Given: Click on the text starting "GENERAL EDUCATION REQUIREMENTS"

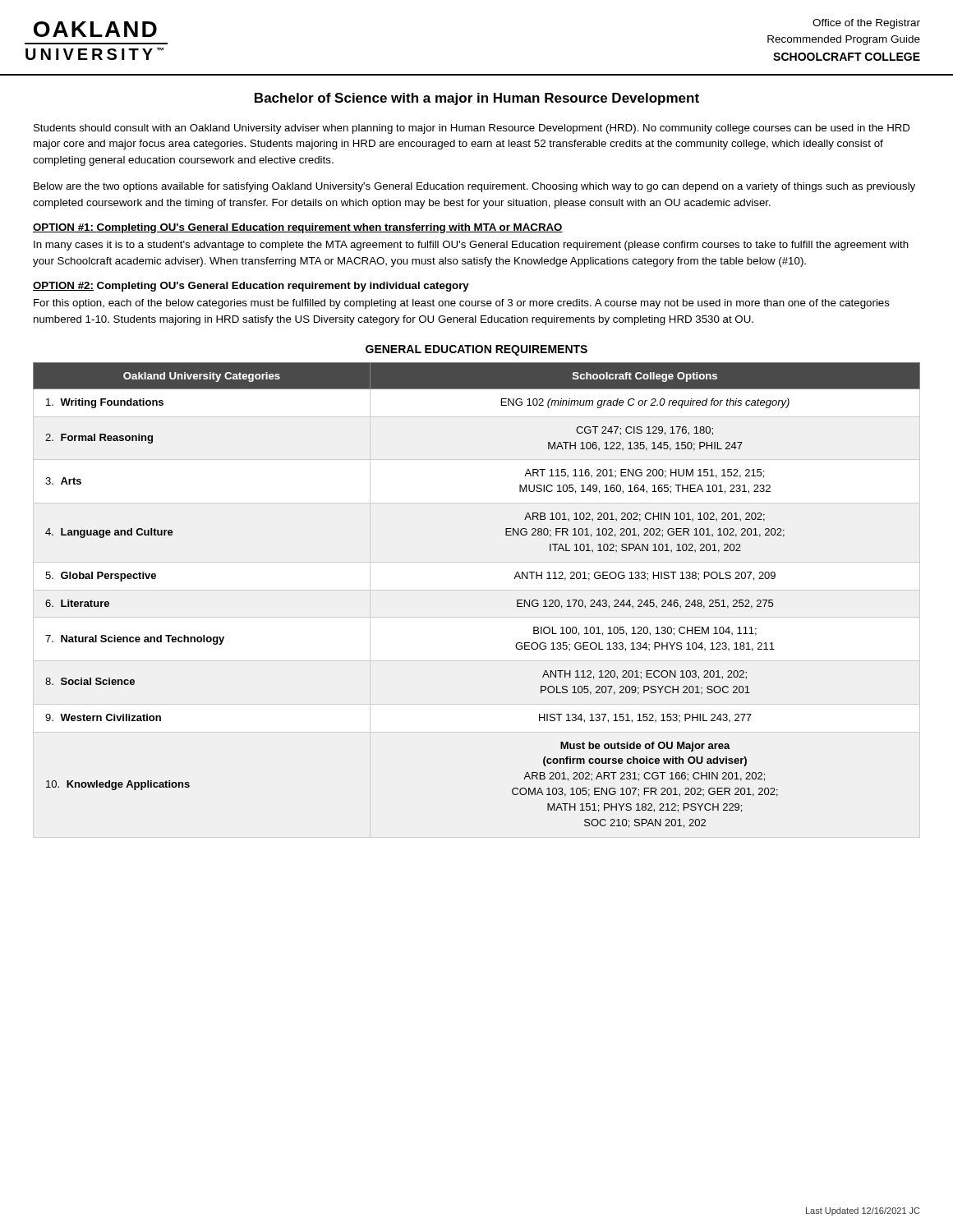Looking at the screenshot, I should 476,349.
